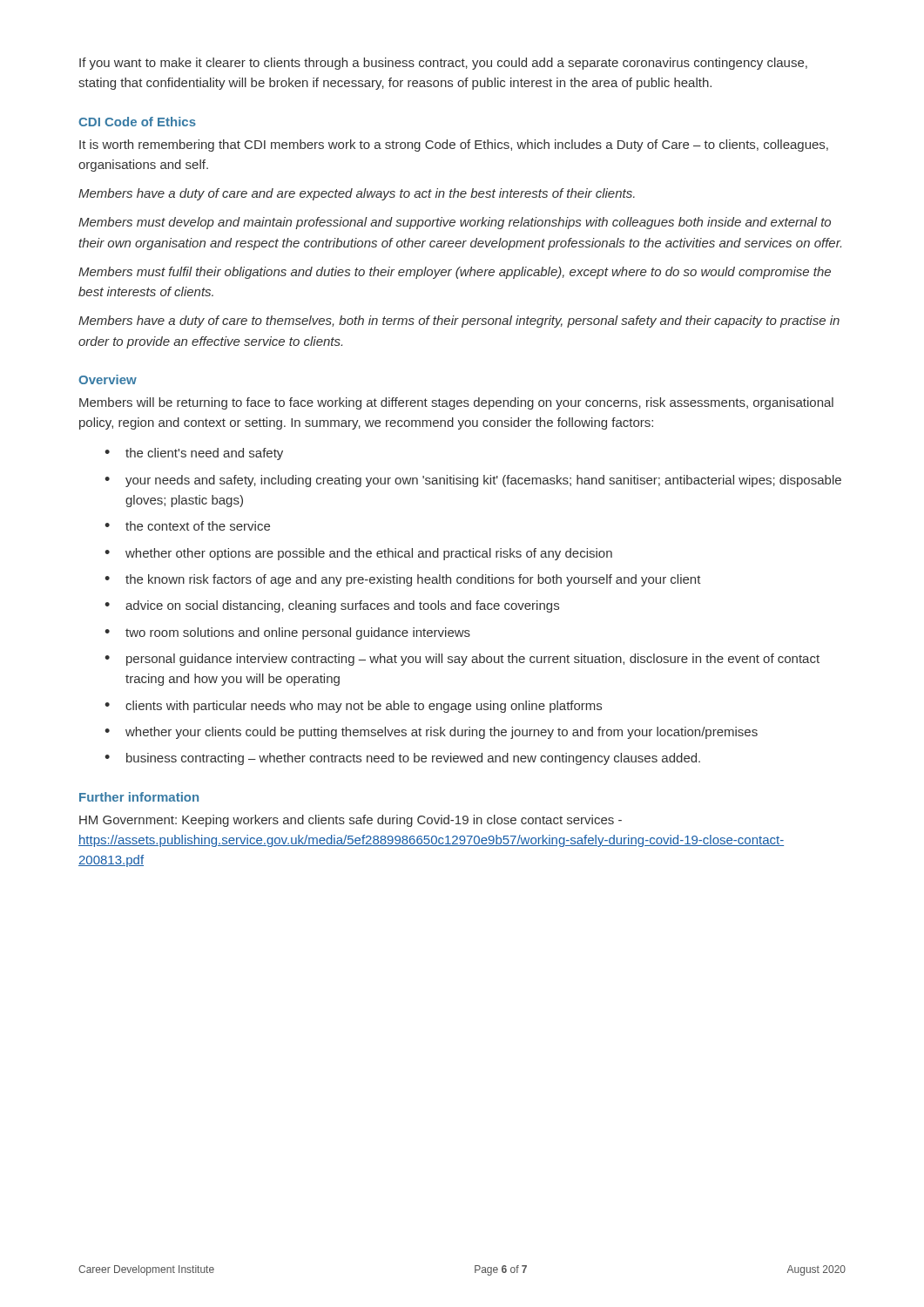Find the region starting "• the client's need"
This screenshot has width=924, height=1307.
tap(194, 453)
